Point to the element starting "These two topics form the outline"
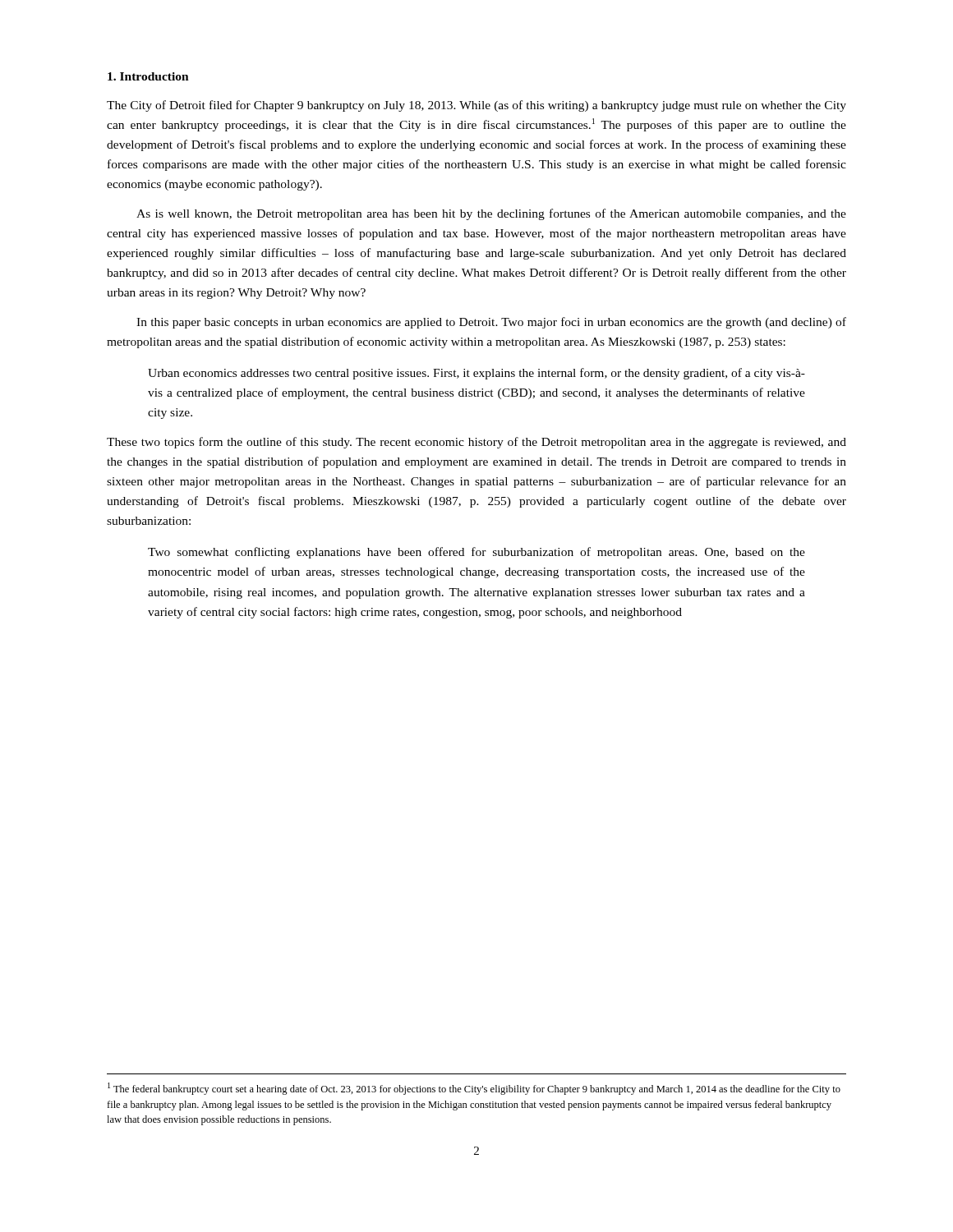Image resolution: width=953 pixels, height=1232 pixels. point(476,481)
